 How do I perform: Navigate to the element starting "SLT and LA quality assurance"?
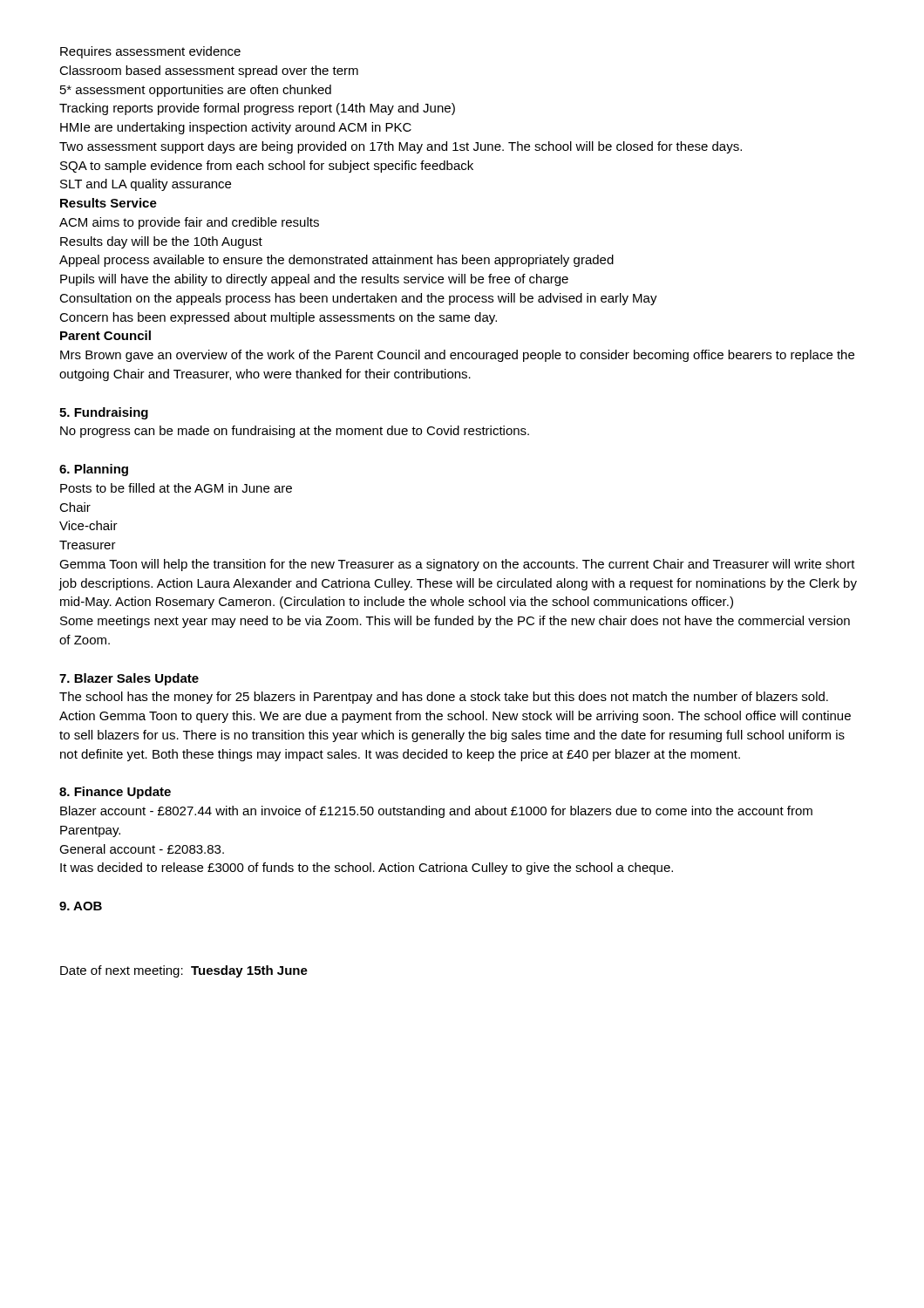pyautogui.click(x=146, y=184)
